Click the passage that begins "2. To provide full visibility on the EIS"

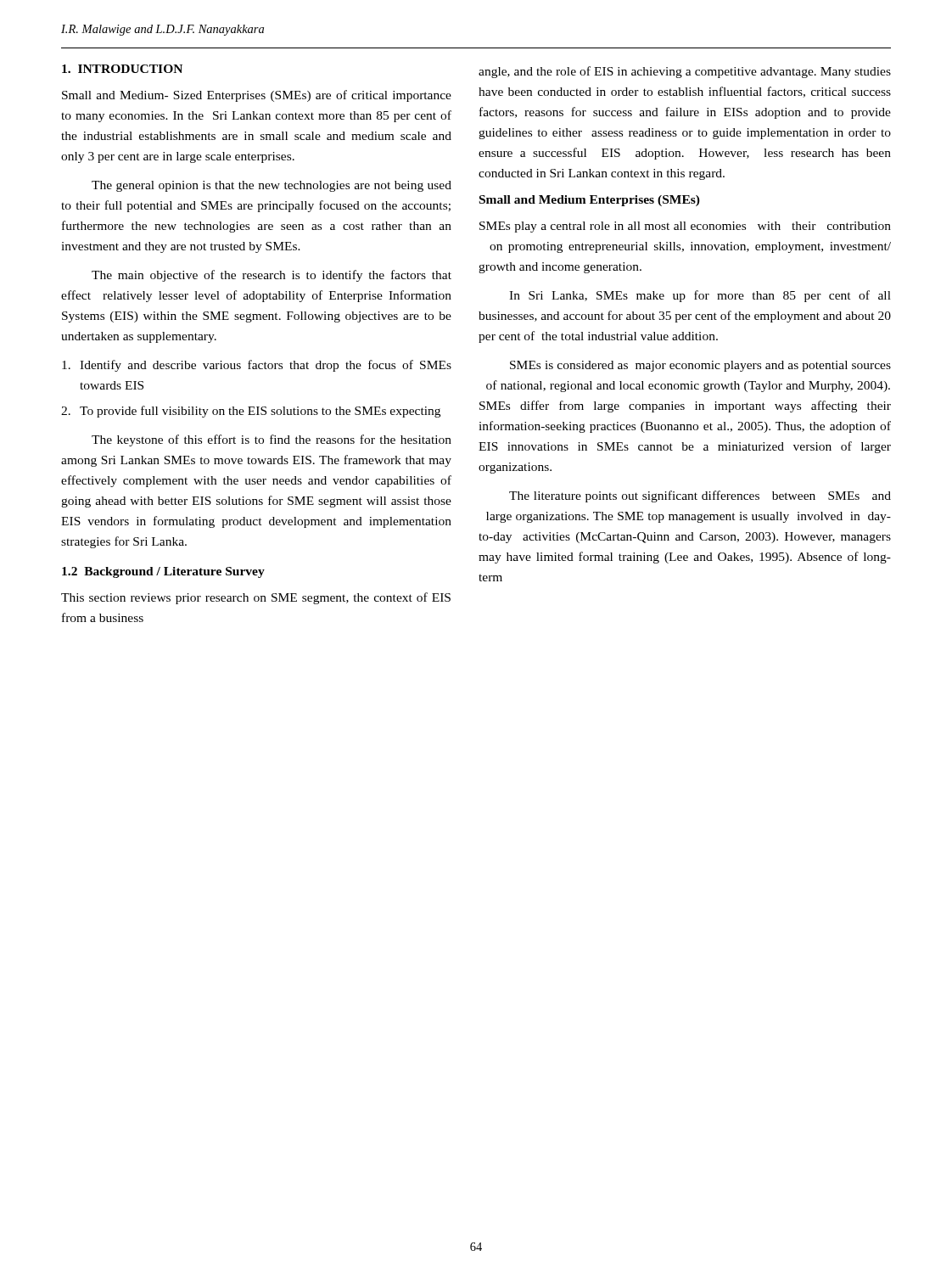tap(256, 411)
